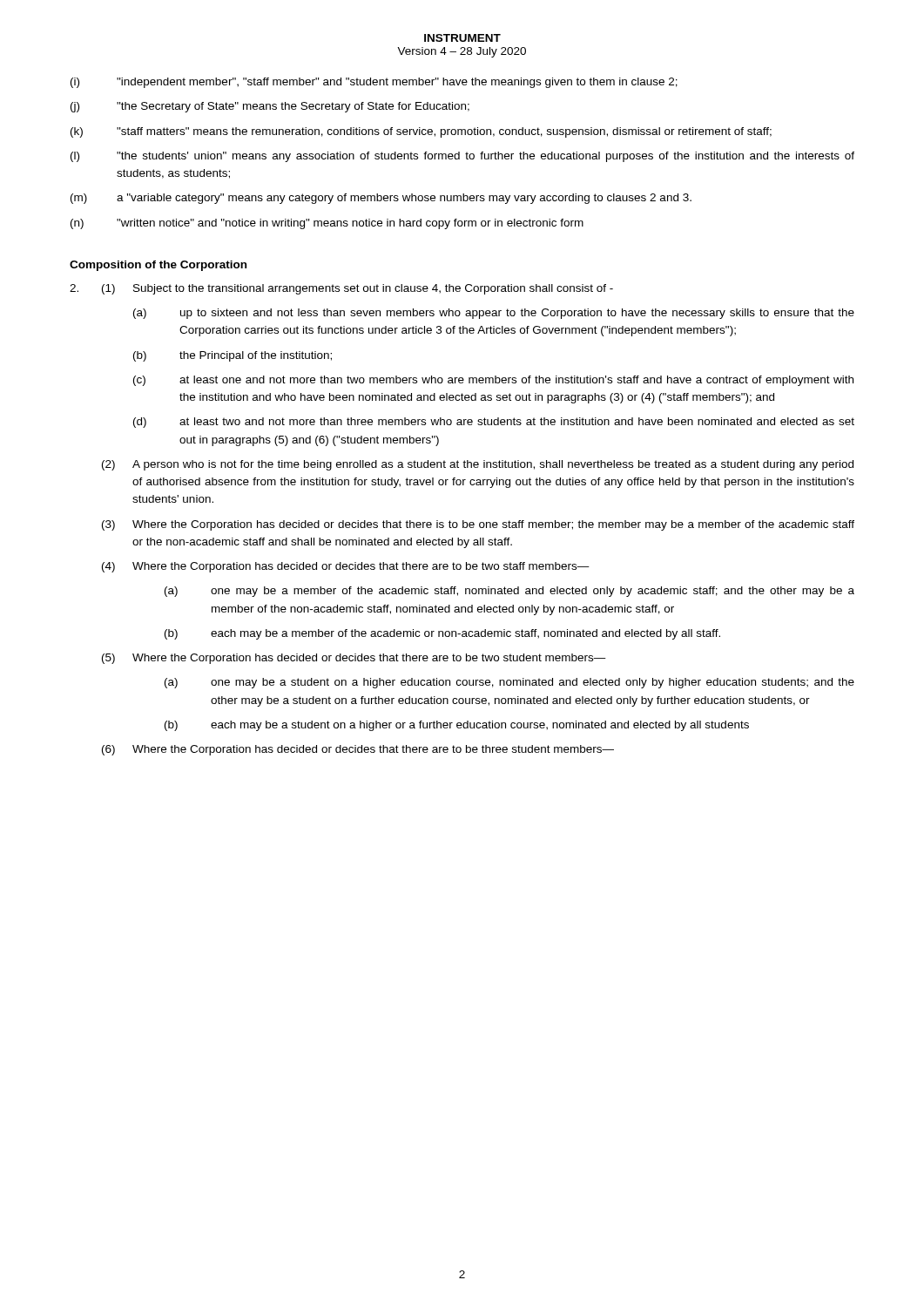Locate the block of text that opens with "(b) each may be a member of the"
Viewport: 924px width, 1307px height.
[x=509, y=633]
